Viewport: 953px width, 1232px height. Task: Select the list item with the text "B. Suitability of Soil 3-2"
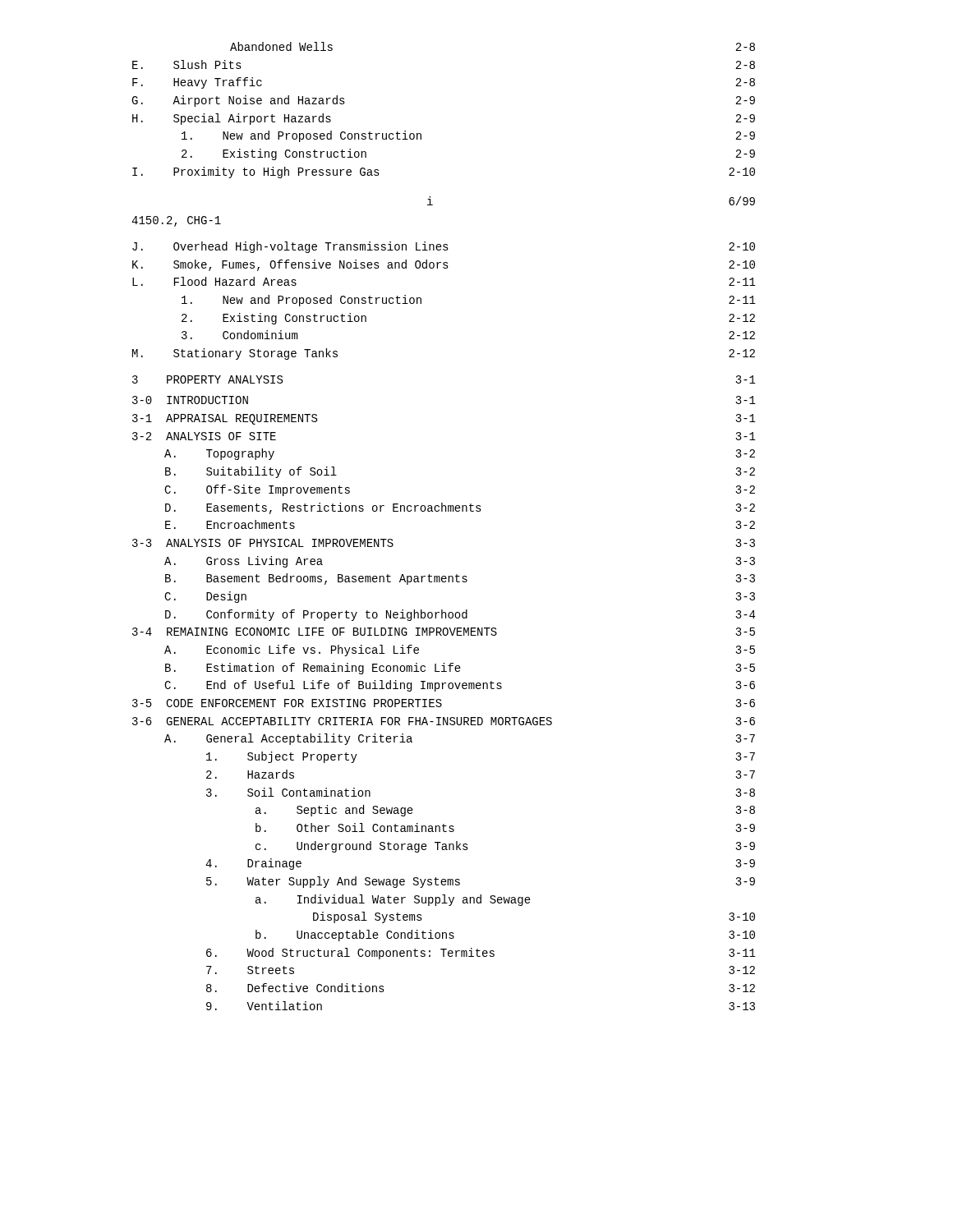pyautogui.click(x=271, y=472)
